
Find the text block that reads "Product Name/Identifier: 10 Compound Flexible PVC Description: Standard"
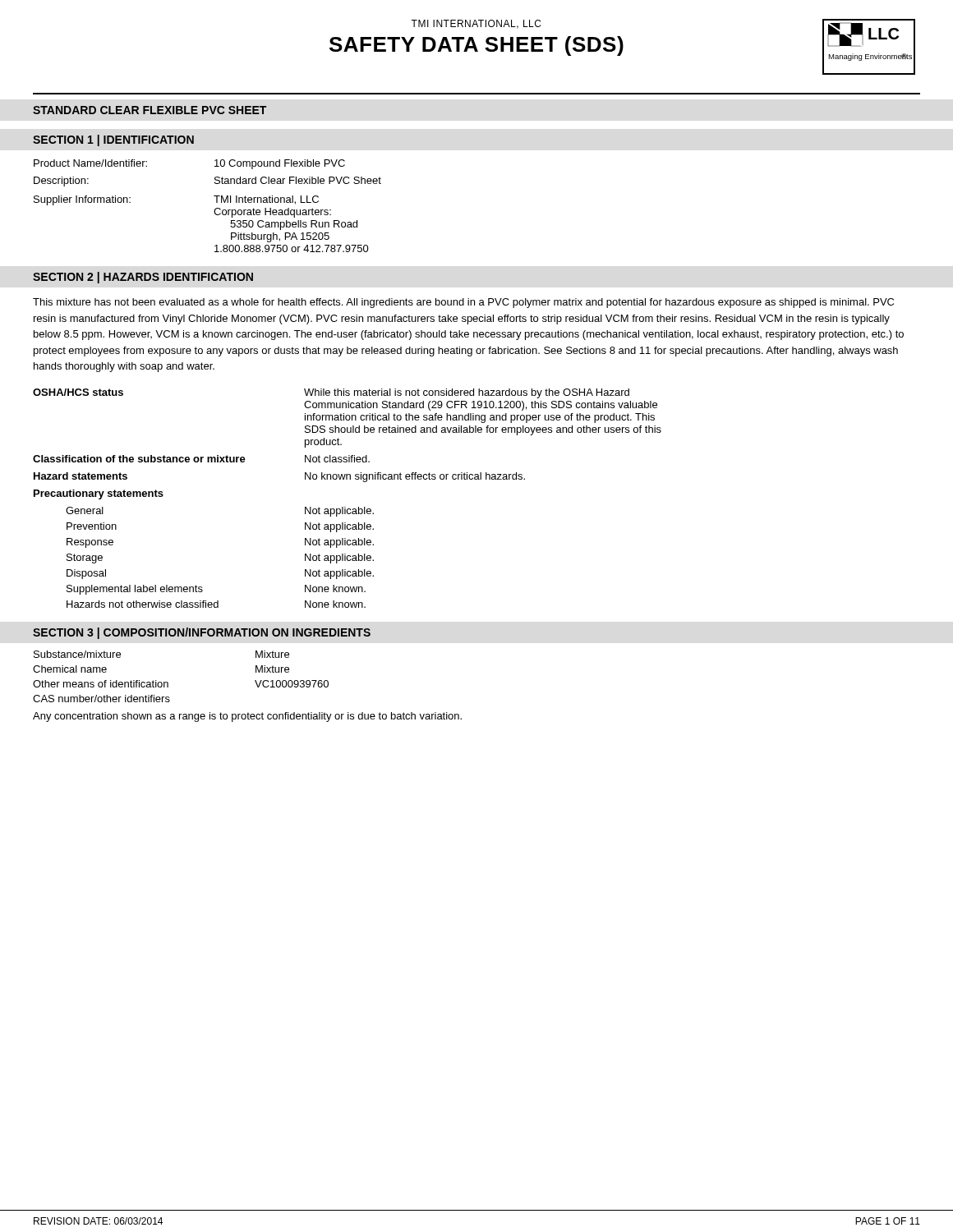click(91, 164)
